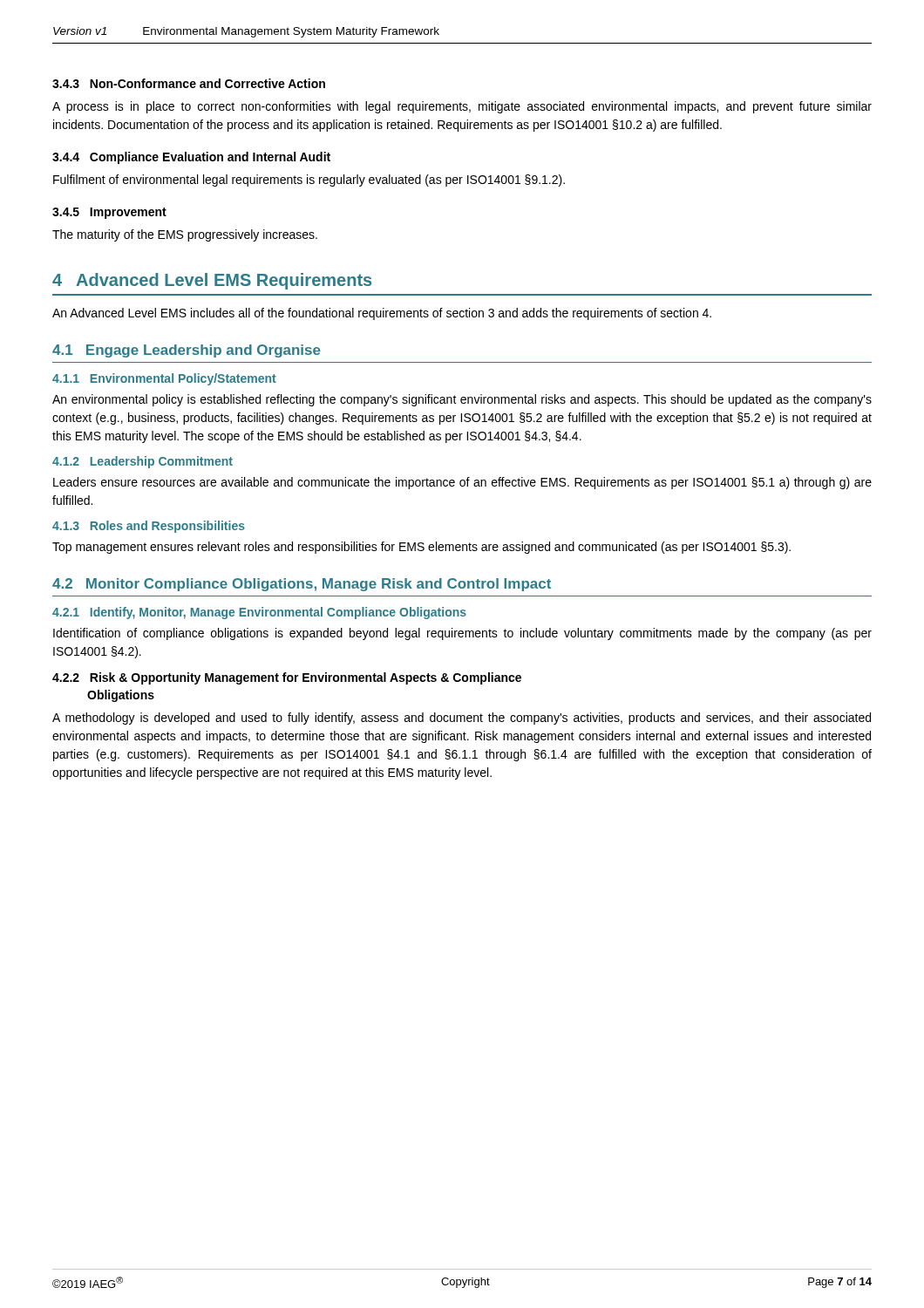Click on the text block with the text "Fulfilment of environmental legal requirements is regularly evaluated"
Viewport: 924px width, 1308px height.
point(462,180)
